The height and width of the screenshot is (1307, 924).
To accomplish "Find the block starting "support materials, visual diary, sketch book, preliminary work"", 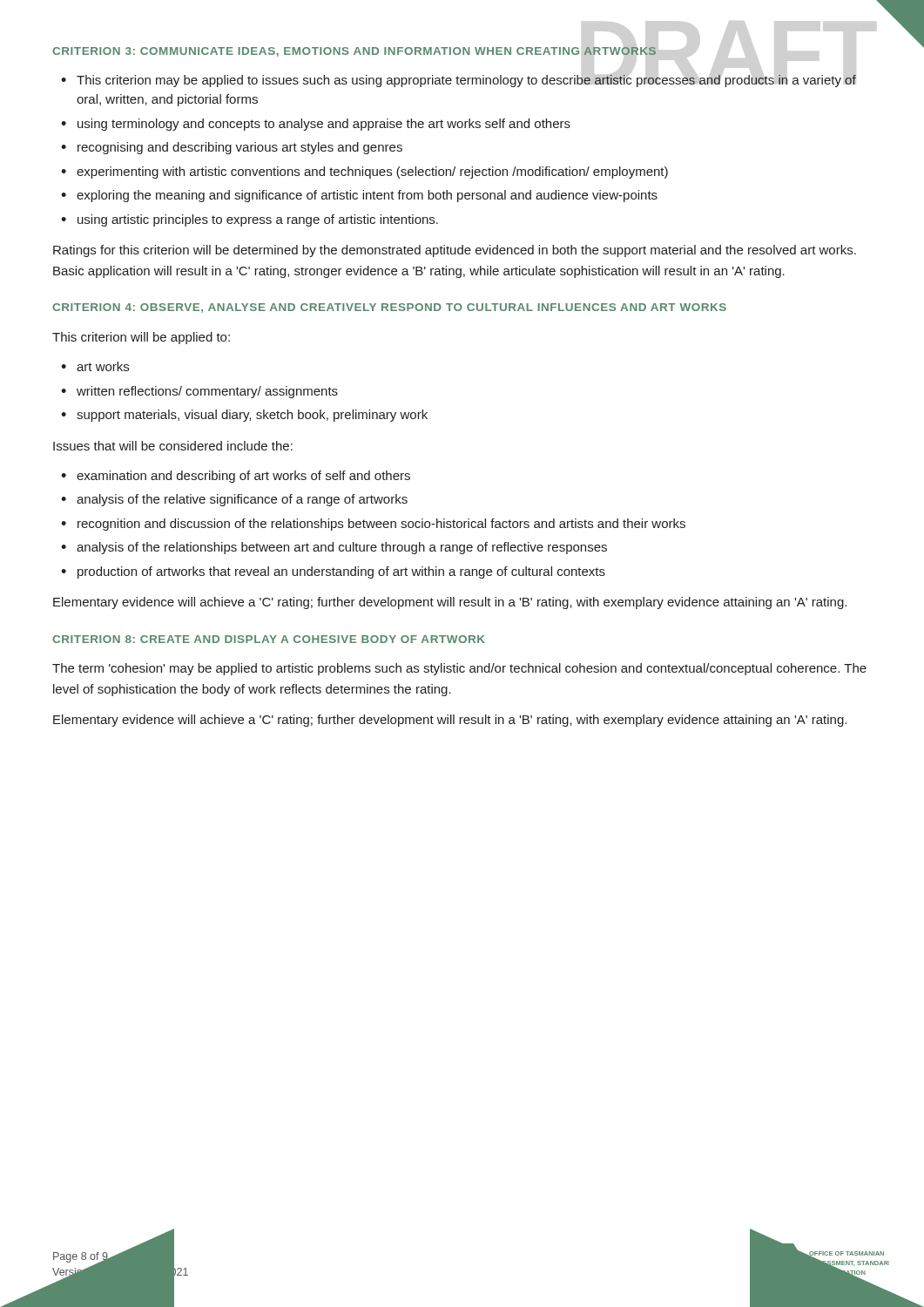I will tap(252, 414).
